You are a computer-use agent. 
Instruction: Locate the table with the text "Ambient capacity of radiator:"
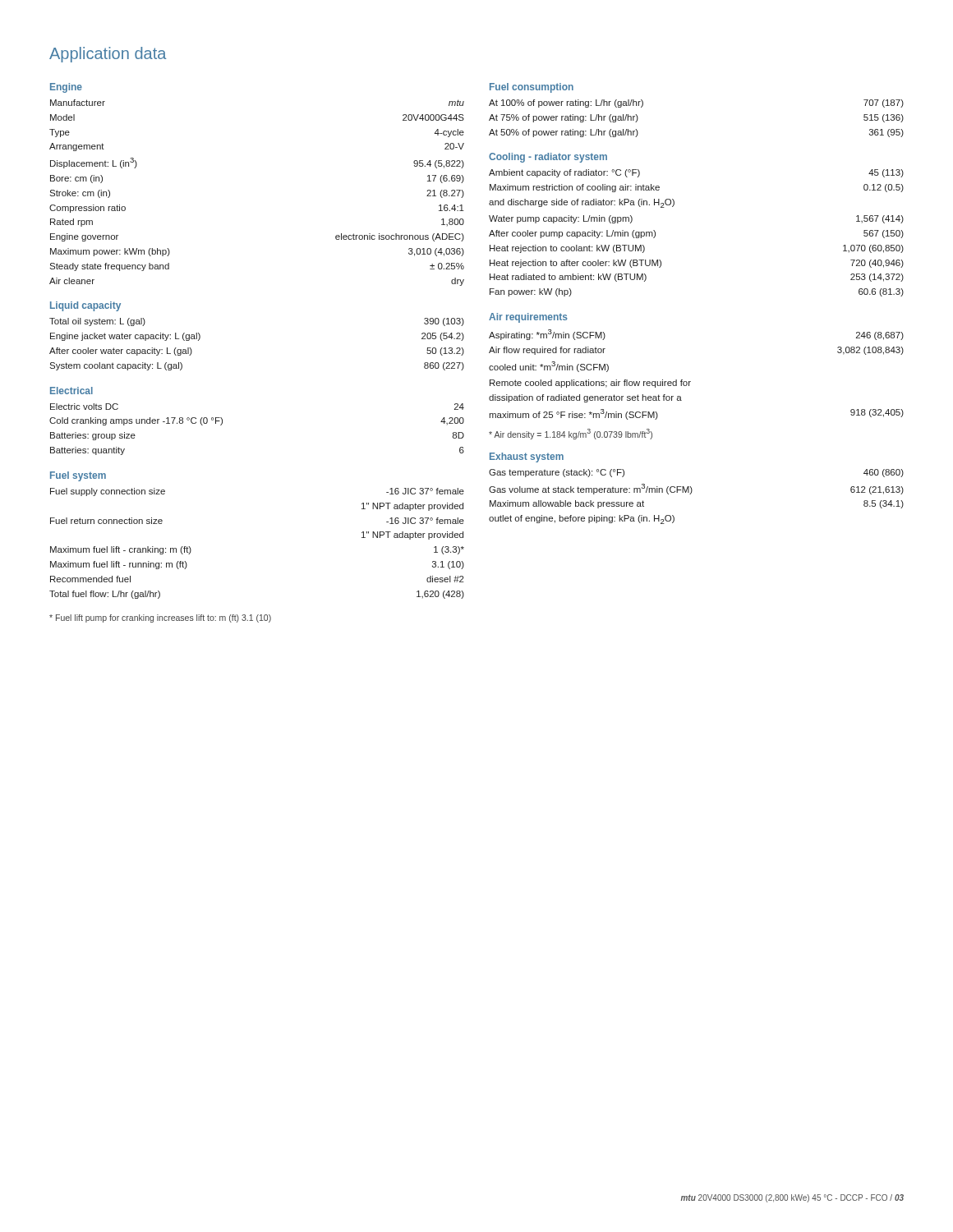tap(696, 233)
